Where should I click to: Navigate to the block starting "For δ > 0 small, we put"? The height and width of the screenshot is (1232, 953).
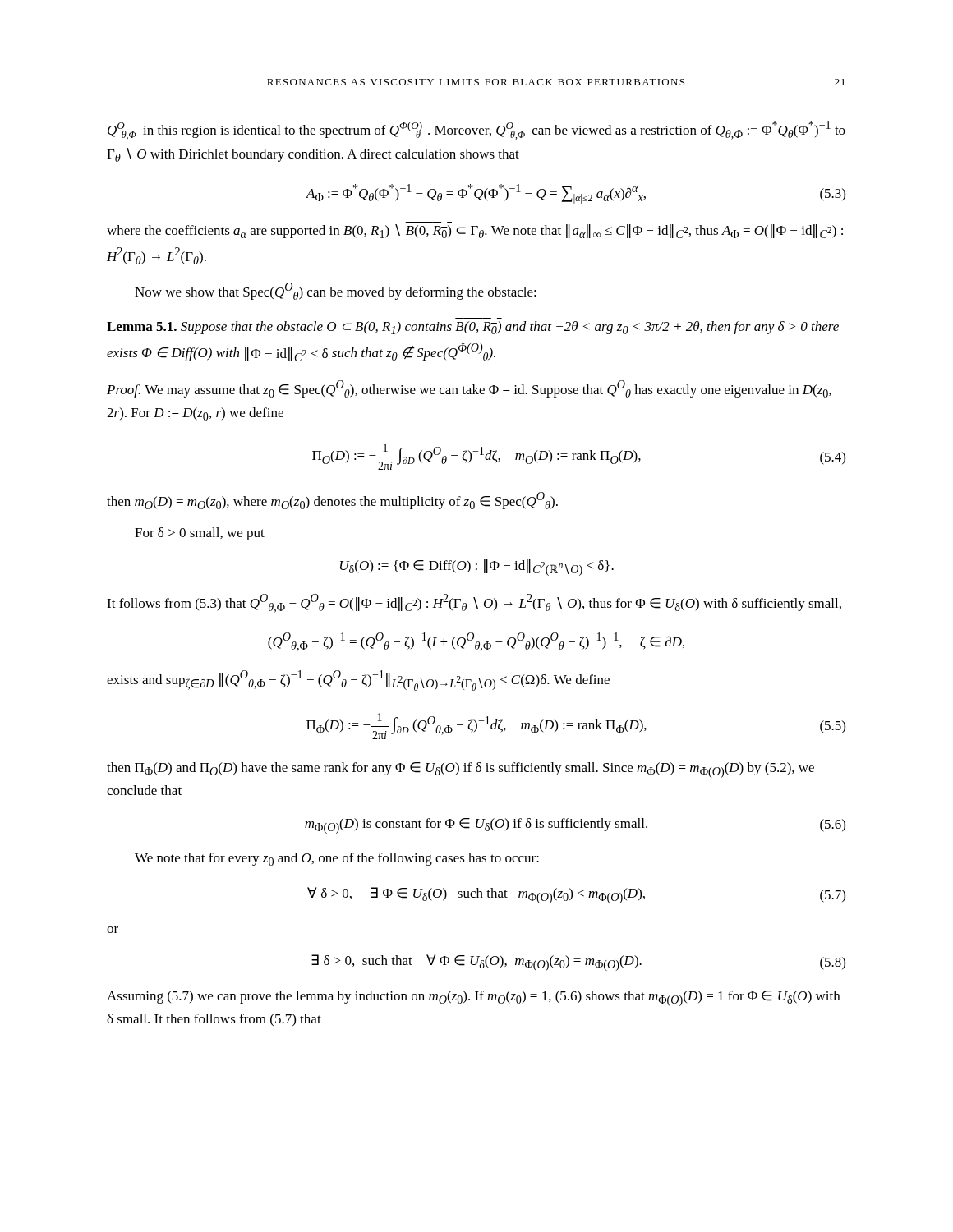pos(200,533)
